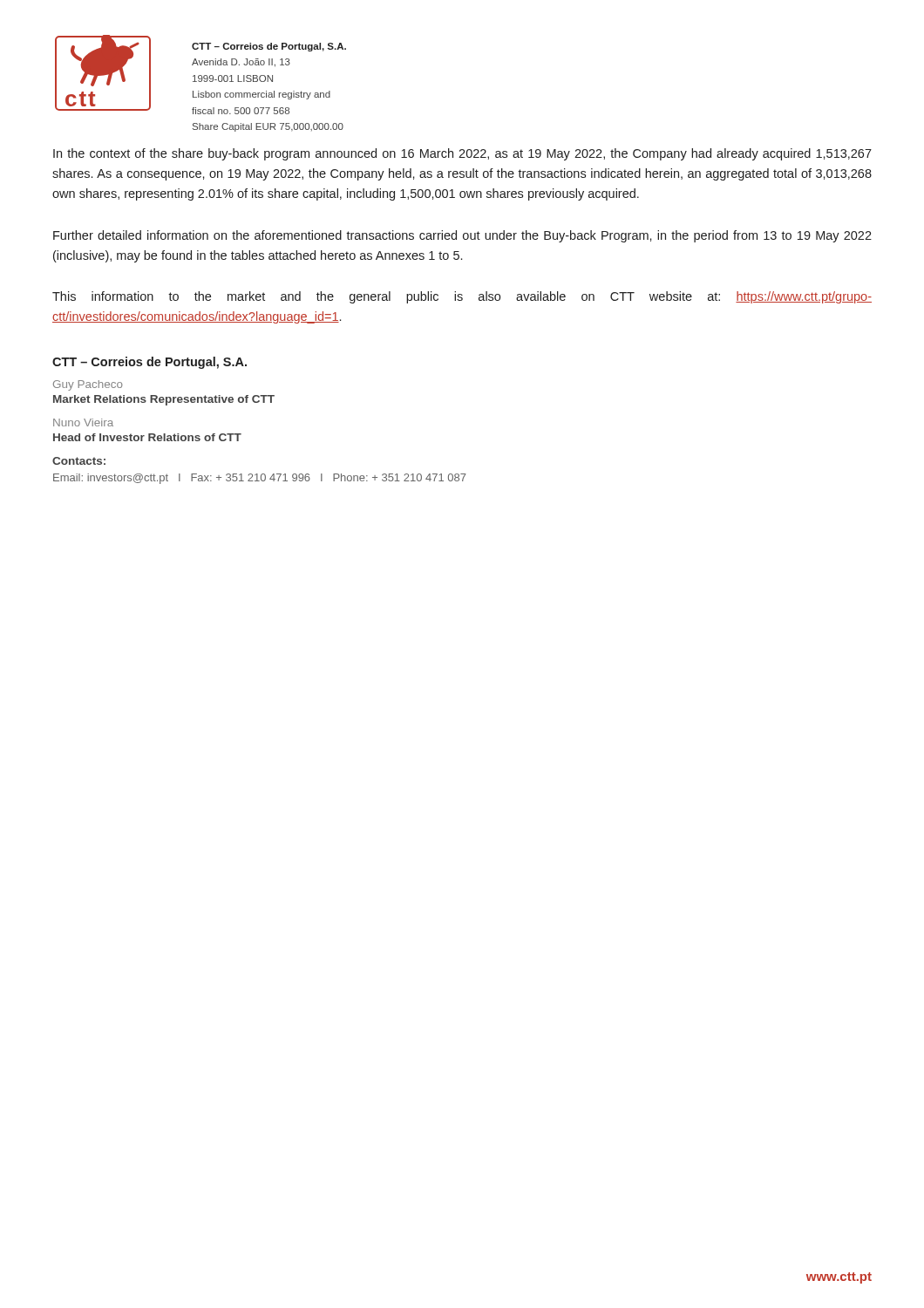Click on the element starting "This information to the market and the"
Screen dimensions: 1308x924
pyautogui.click(x=462, y=307)
